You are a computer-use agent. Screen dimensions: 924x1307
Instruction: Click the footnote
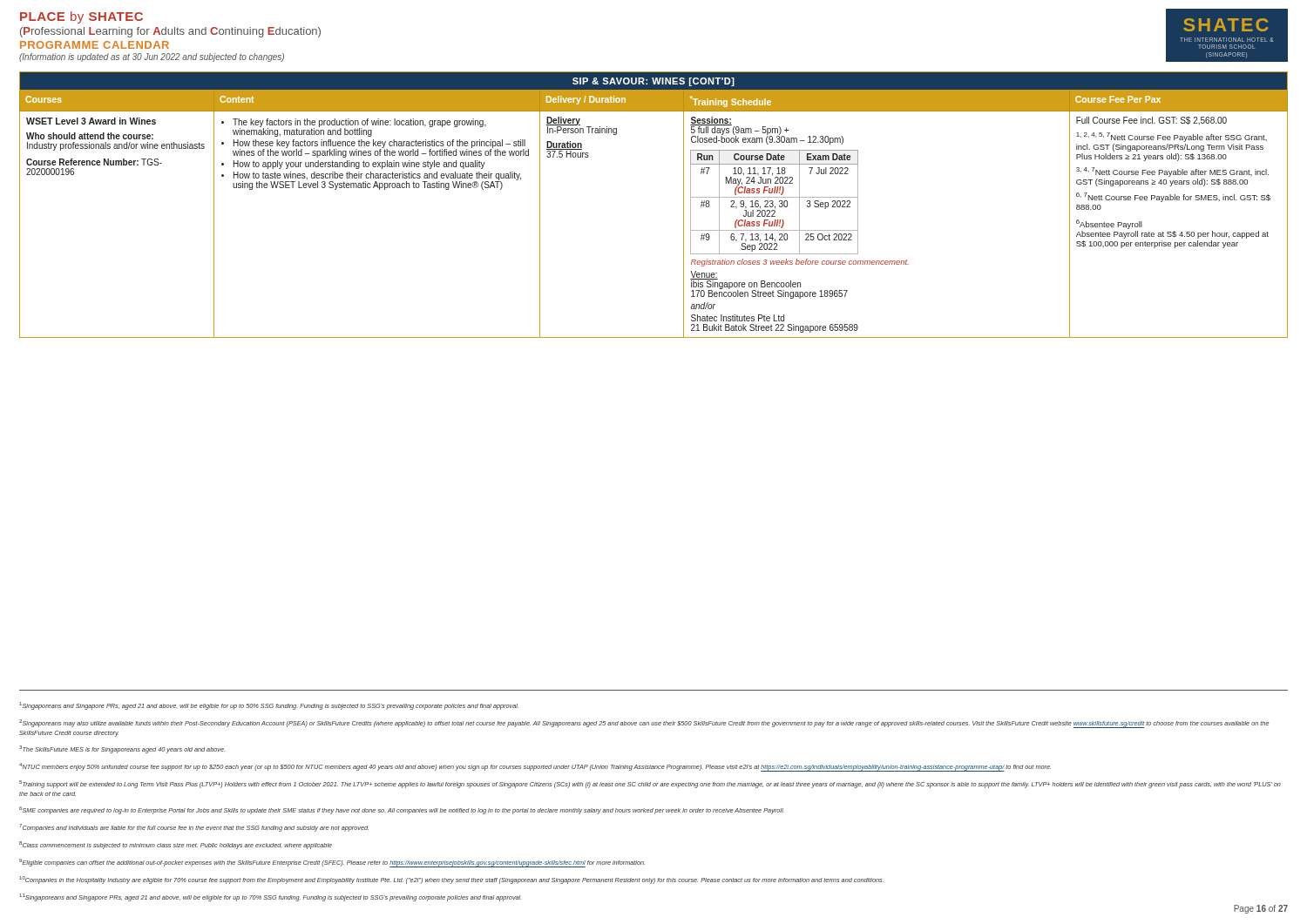654,802
